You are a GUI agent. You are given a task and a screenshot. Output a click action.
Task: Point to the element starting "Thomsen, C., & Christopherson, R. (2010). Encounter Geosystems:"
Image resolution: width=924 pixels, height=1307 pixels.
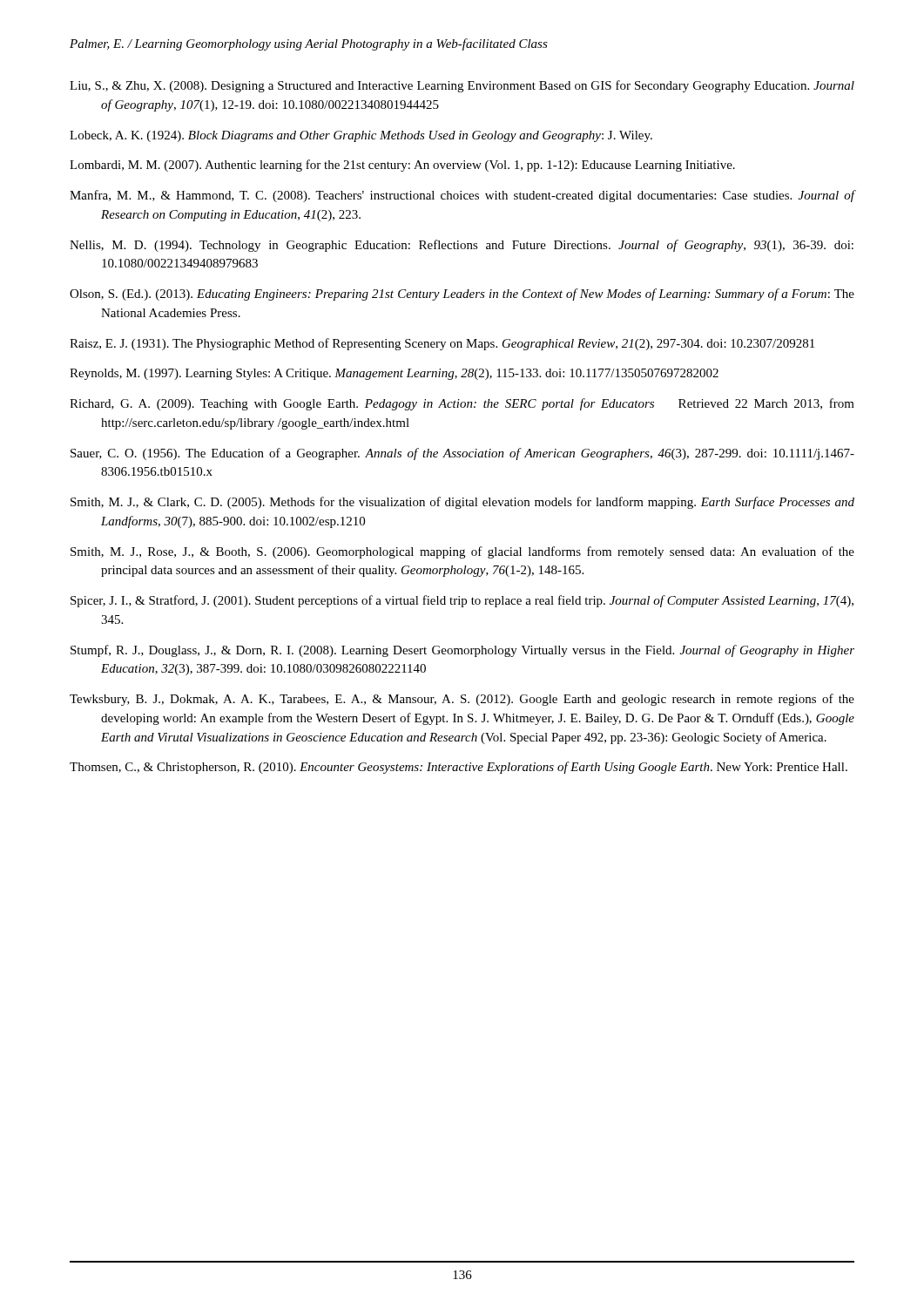pyautogui.click(x=459, y=767)
